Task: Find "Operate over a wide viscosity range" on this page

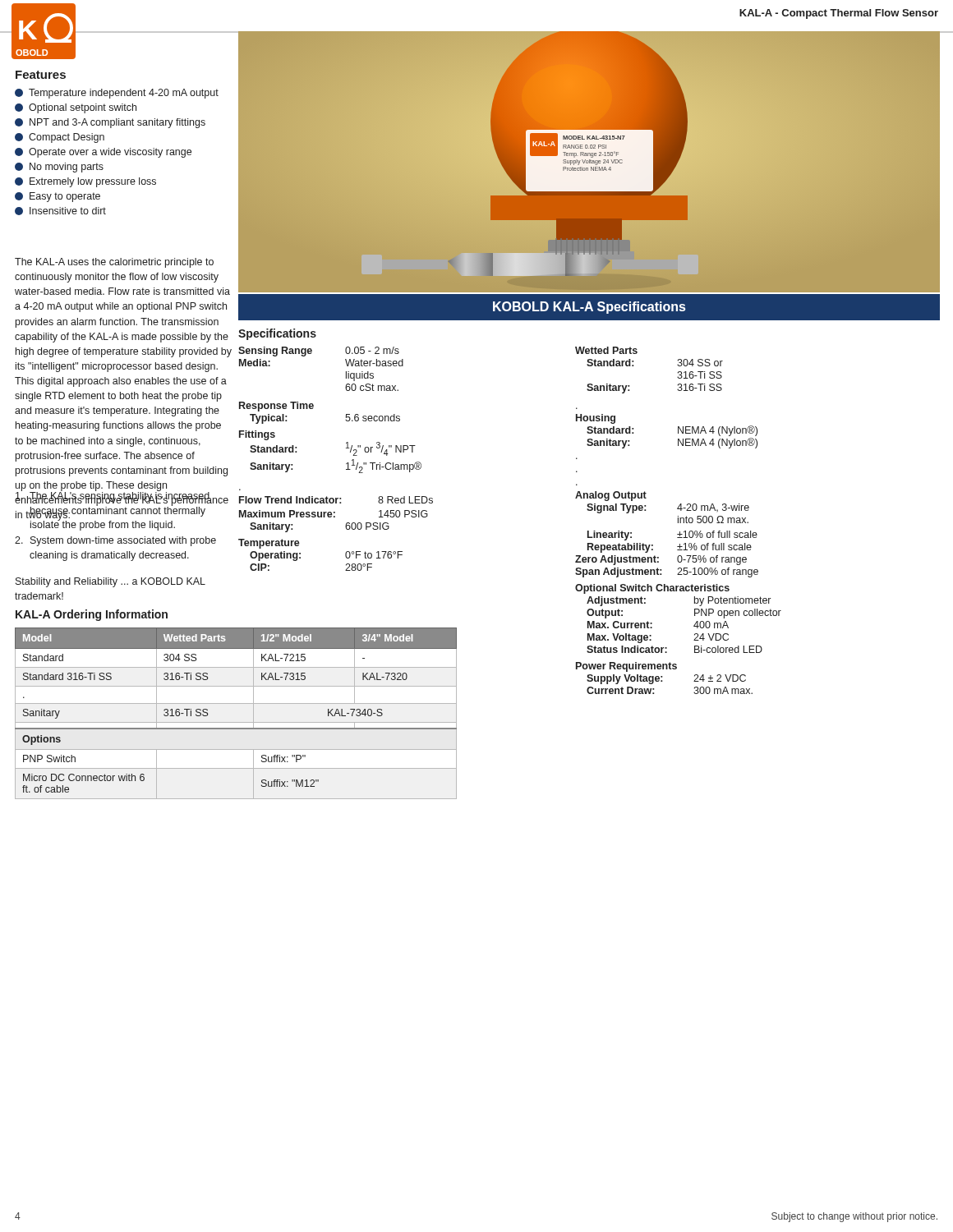Action: coord(103,152)
